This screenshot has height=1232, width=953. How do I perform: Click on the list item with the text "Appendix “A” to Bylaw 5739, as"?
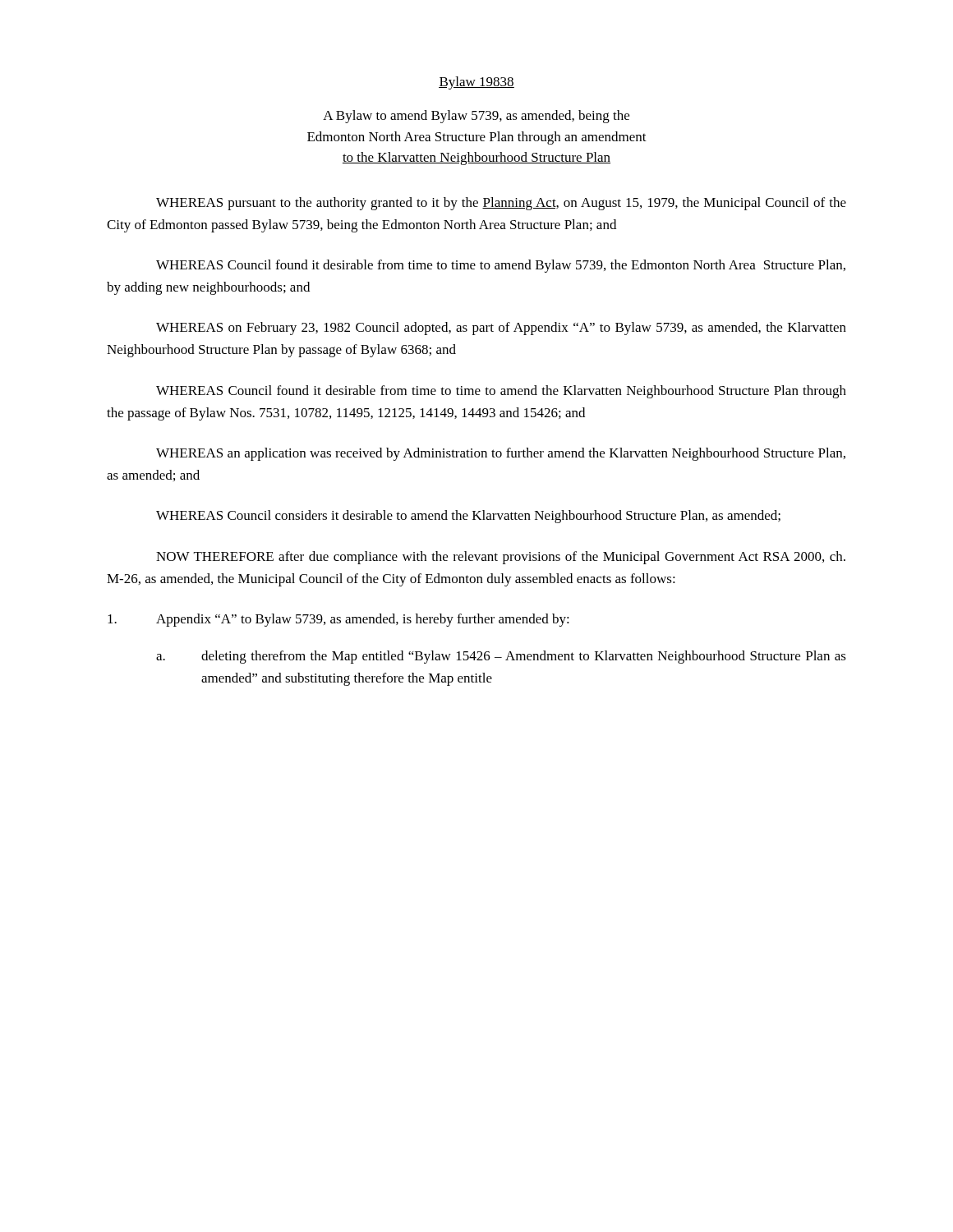(x=338, y=619)
